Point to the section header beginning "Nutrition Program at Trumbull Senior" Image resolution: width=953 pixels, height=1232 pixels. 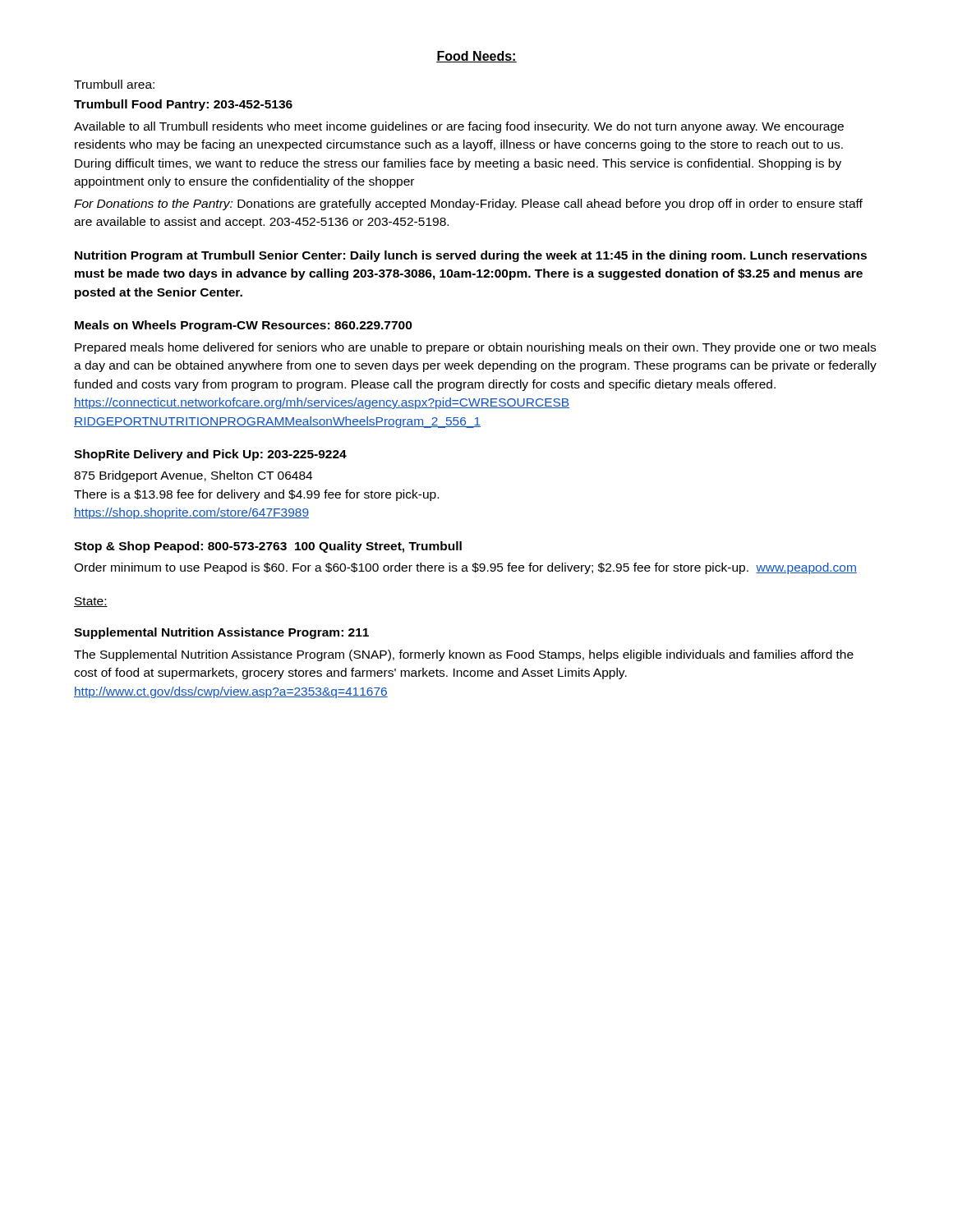[471, 273]
